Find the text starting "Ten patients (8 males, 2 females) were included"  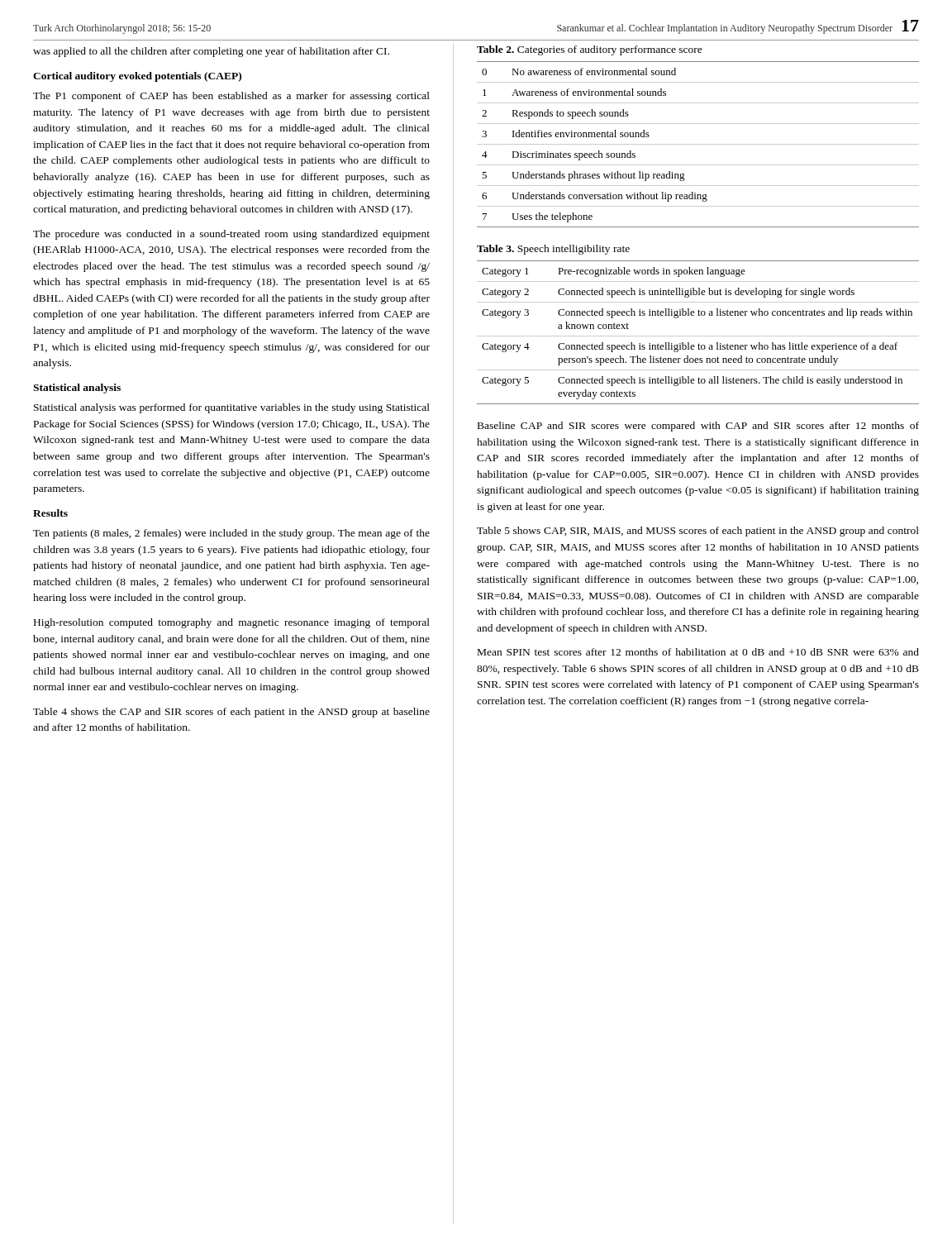(x=231, y=566)
